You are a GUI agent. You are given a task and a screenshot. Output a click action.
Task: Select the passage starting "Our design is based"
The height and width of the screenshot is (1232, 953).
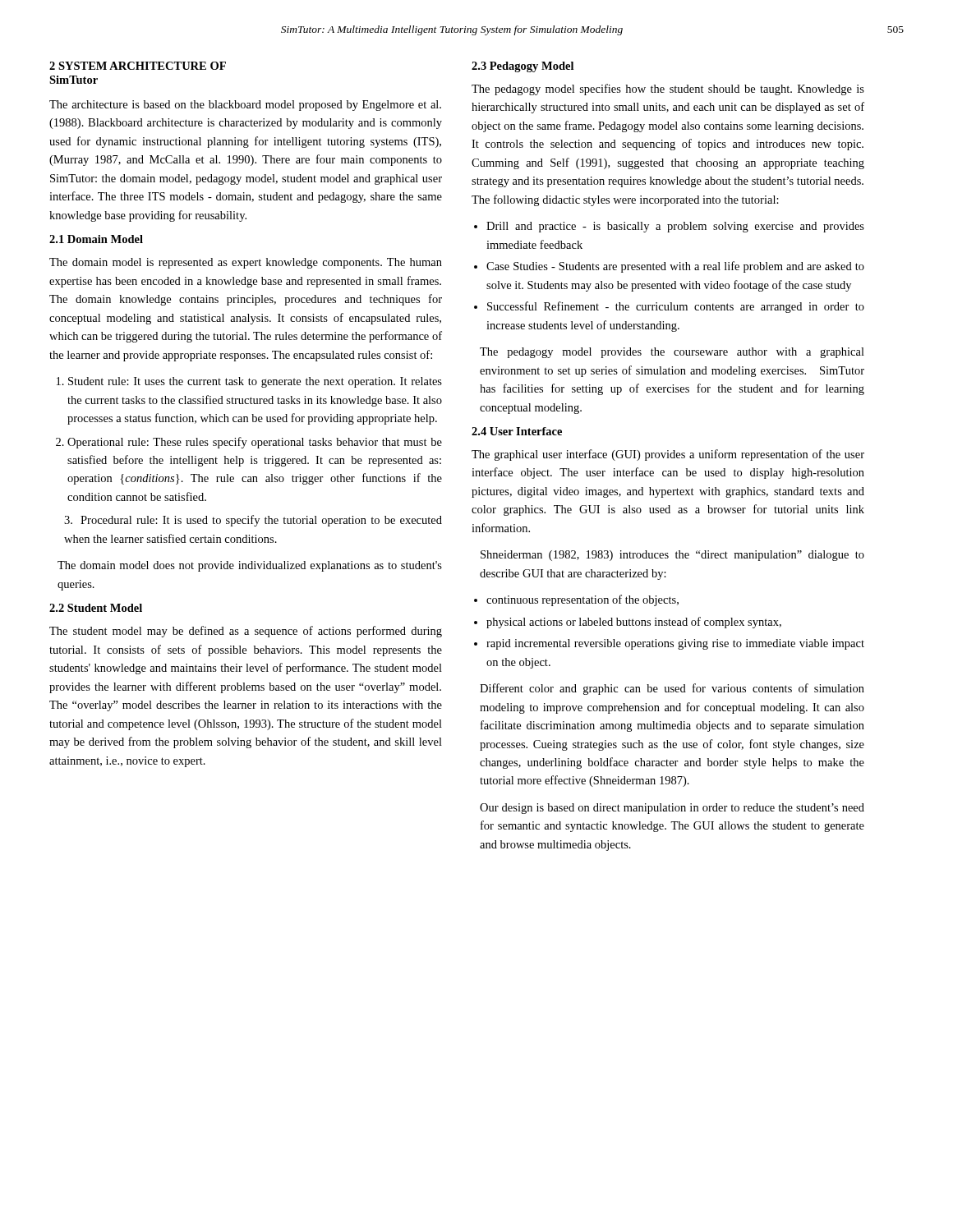pyautogui.click(x=672, y=826)
